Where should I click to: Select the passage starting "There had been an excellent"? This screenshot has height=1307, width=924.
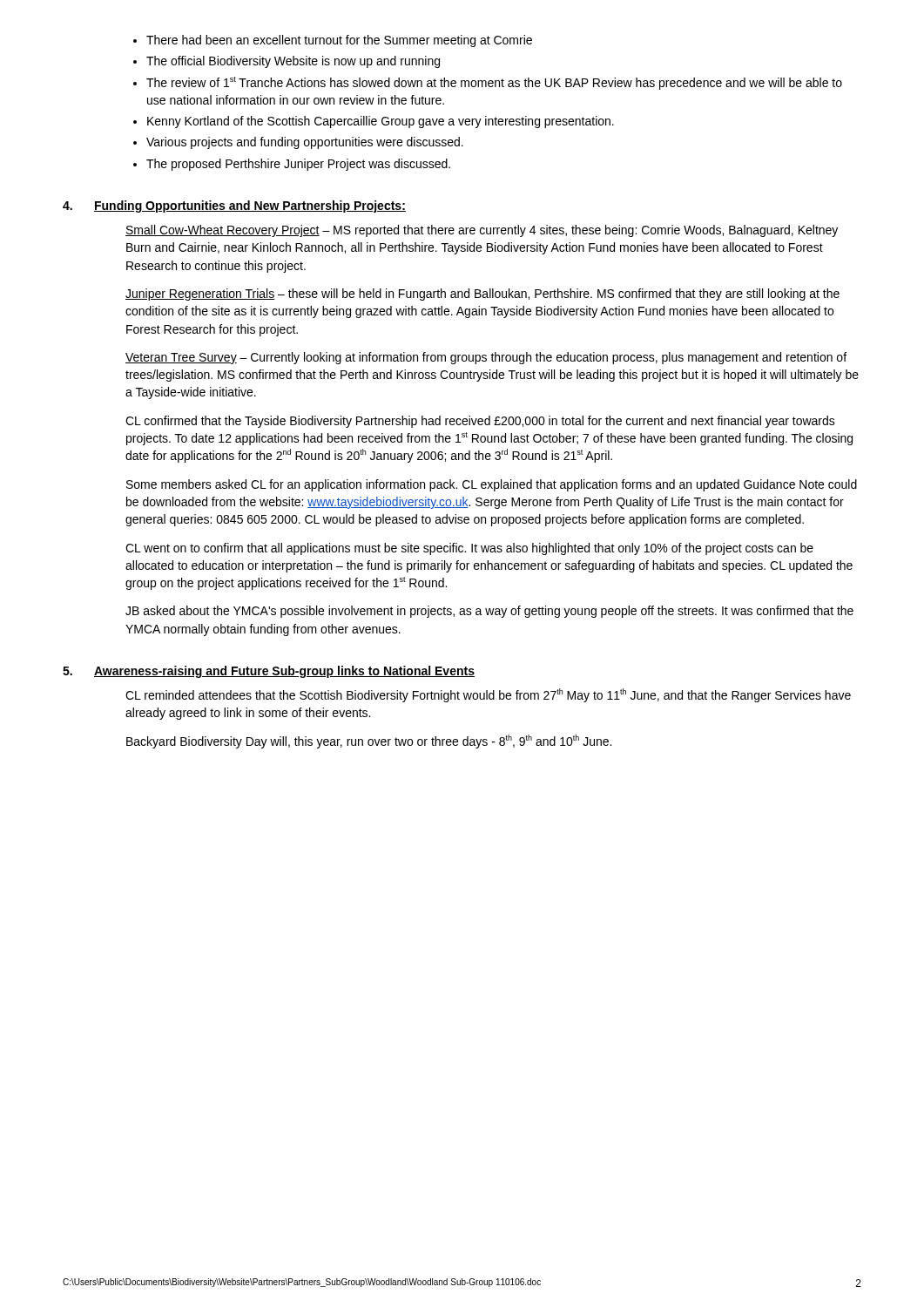(x=504, y=40)
